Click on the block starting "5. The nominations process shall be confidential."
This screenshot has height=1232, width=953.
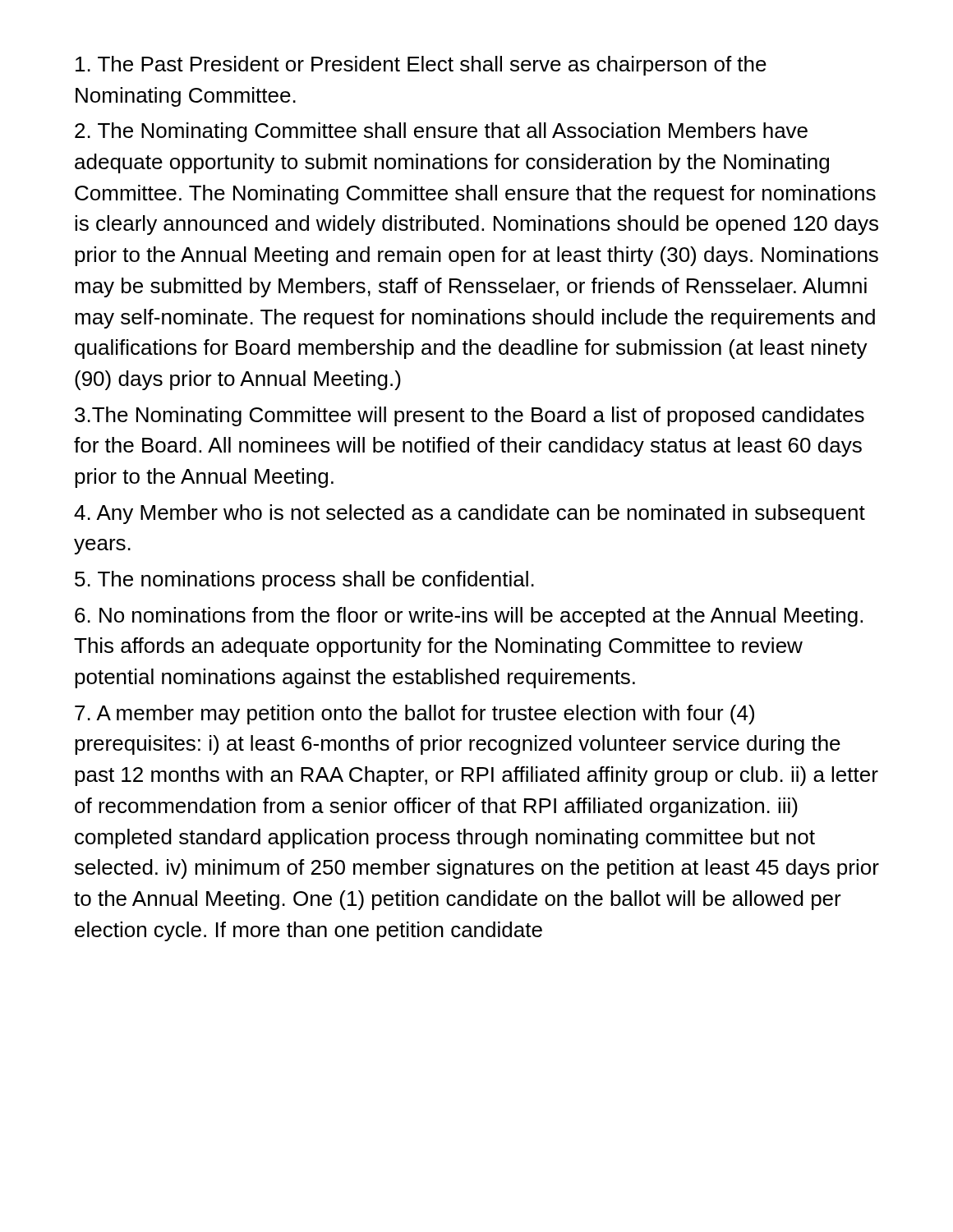click(x=305, y=579)
